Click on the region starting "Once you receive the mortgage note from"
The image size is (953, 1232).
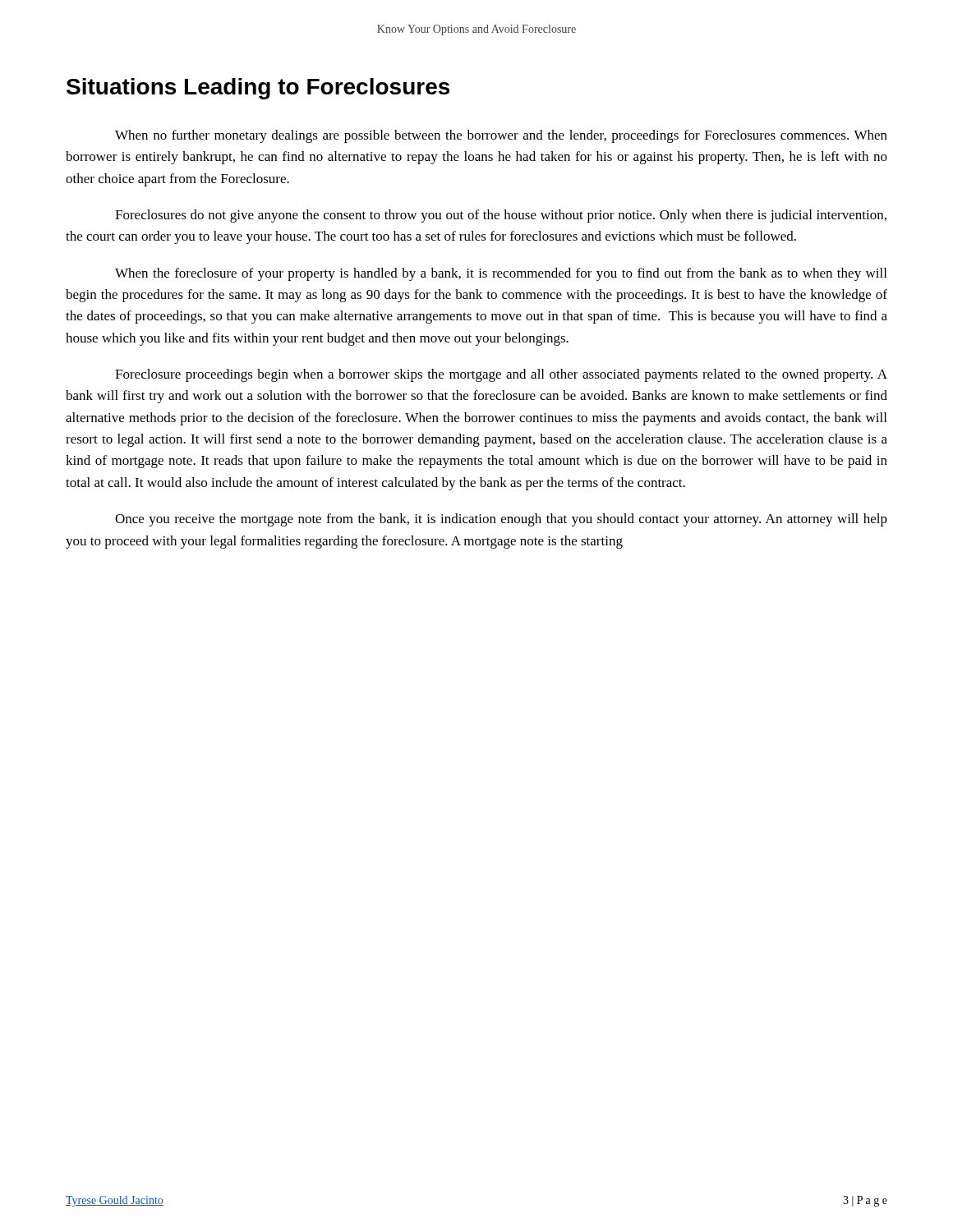476,530
